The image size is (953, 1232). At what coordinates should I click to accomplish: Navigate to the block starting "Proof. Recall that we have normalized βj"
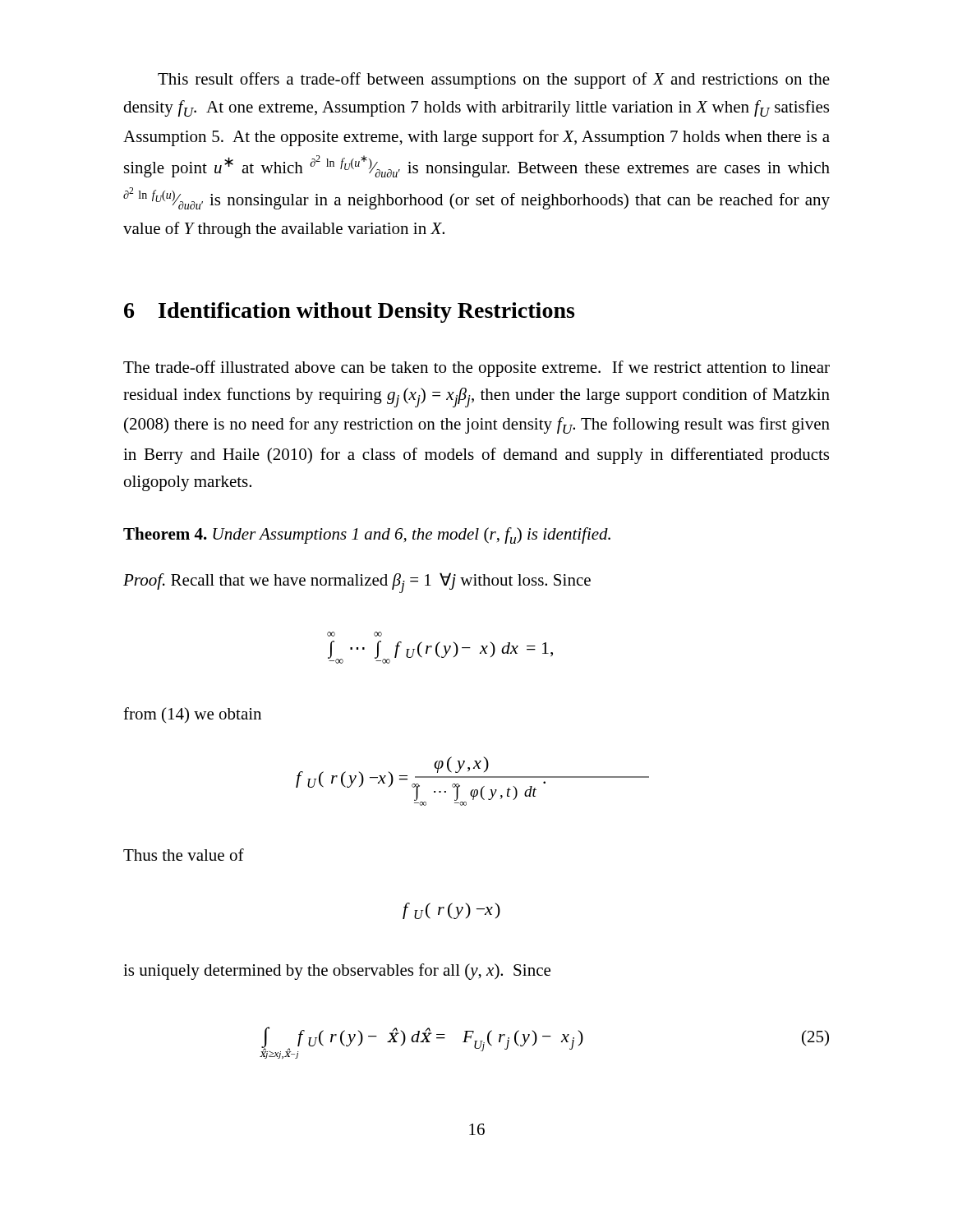pos(357,582)
